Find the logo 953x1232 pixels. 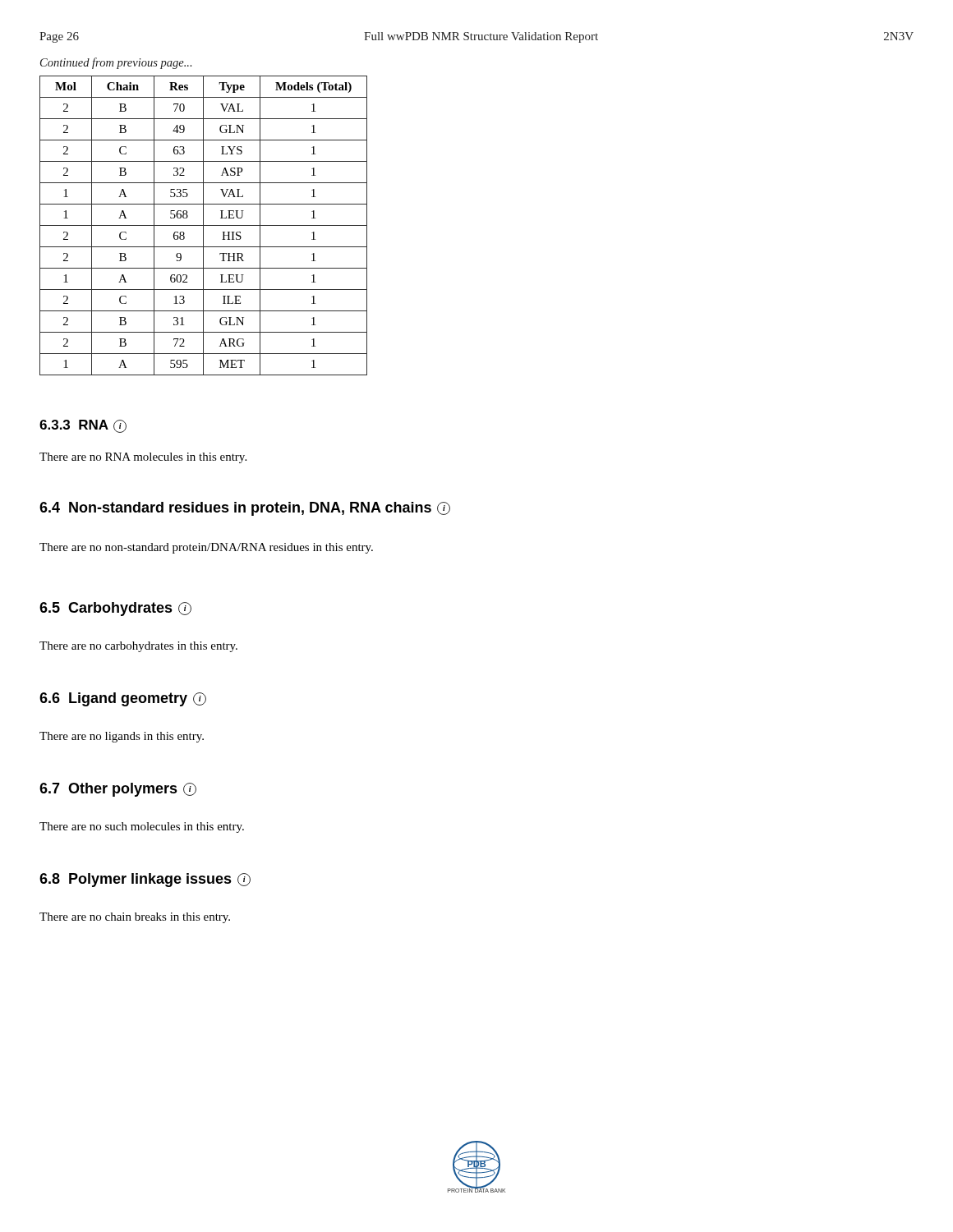tap(476, 1168)
